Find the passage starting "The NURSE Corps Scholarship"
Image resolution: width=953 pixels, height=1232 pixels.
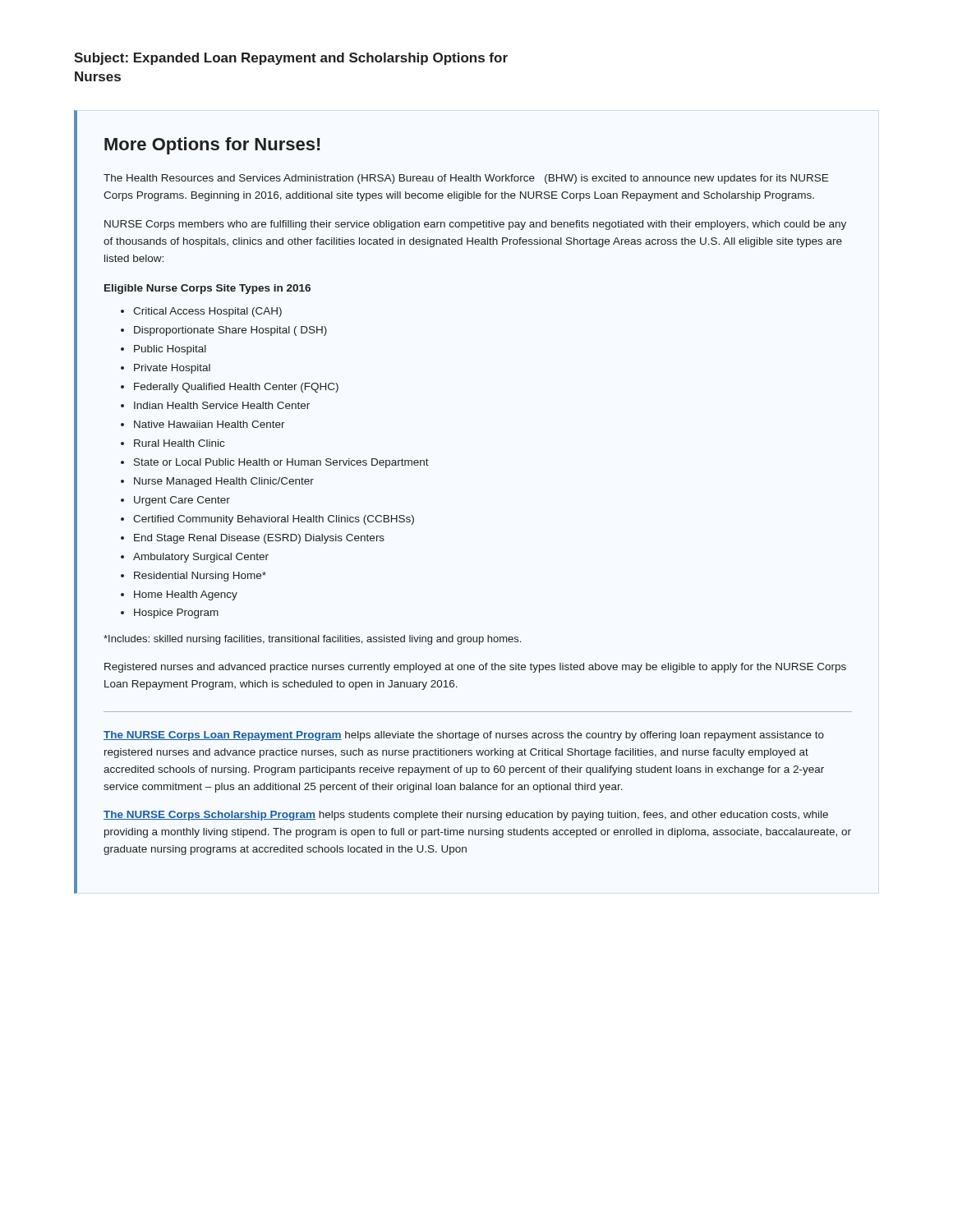[478, 833]
